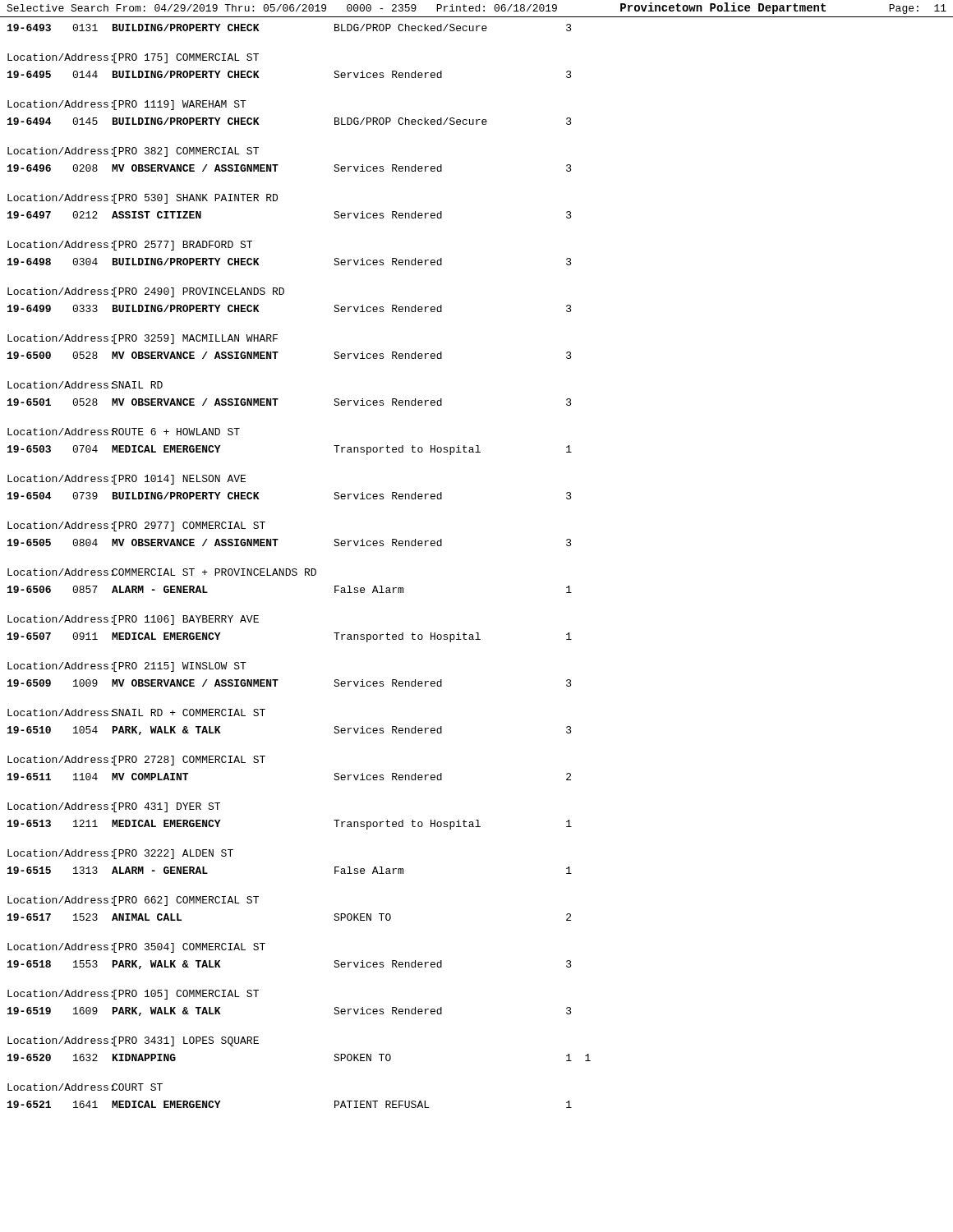The image size is (953, 1232).
Task: Click on the list item with the text "19-6501 0528 MV OBSERVANCE / ASSIGNMENT Services Rendered"
Action: [289, 403]
